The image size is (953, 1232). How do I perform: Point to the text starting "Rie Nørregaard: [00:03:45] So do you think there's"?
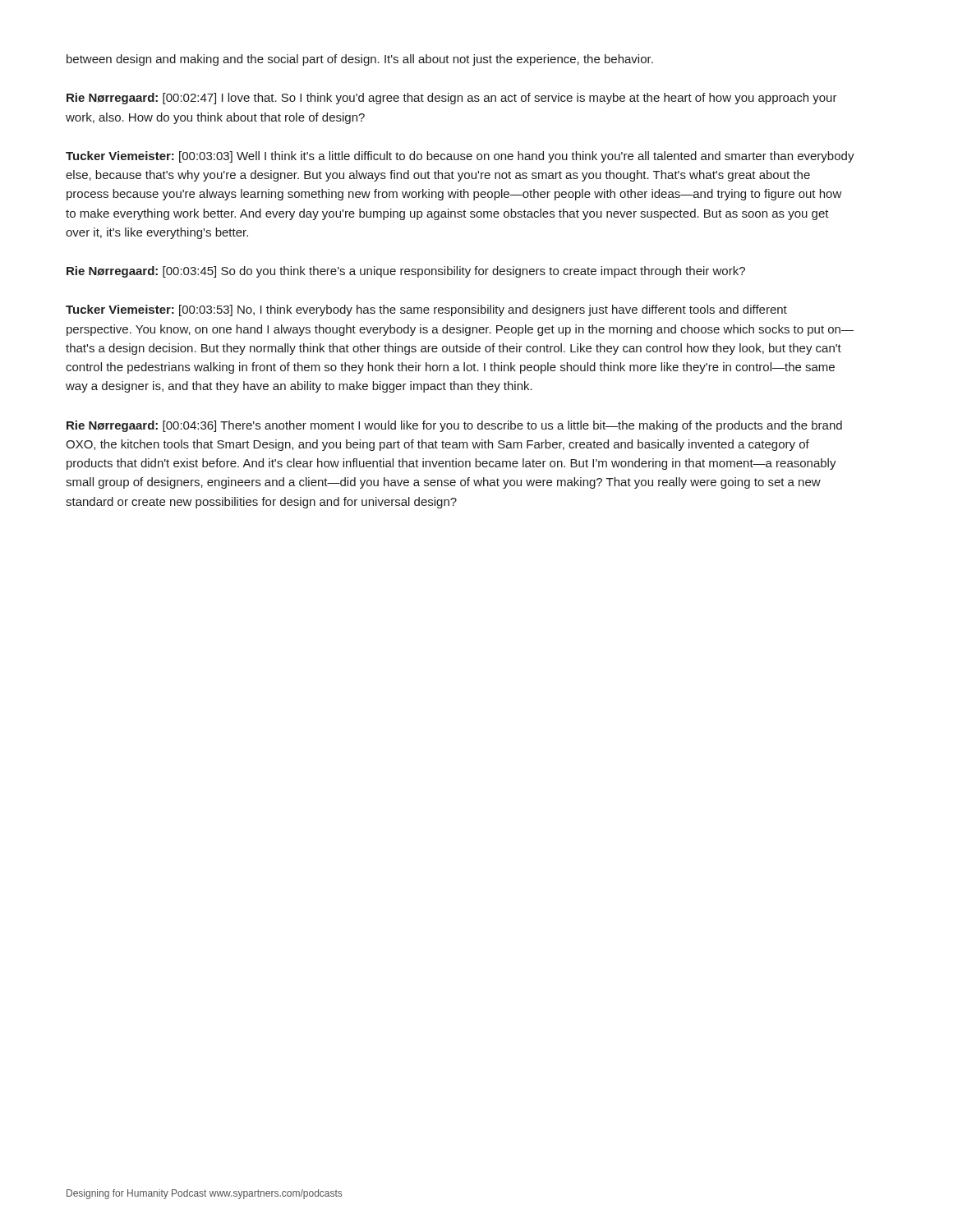tap(406, 271)
